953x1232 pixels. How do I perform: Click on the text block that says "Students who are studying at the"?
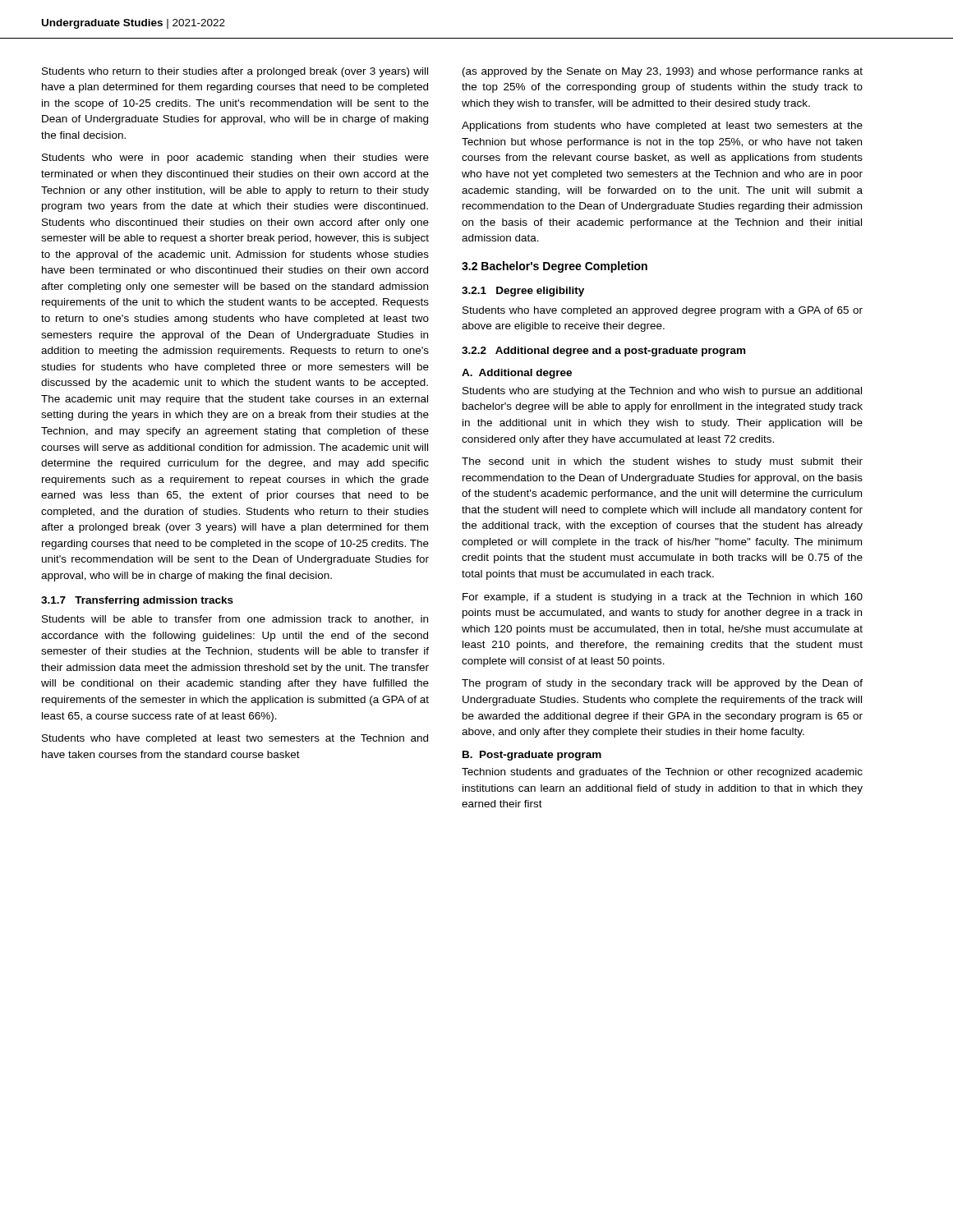tap(662, 415)
